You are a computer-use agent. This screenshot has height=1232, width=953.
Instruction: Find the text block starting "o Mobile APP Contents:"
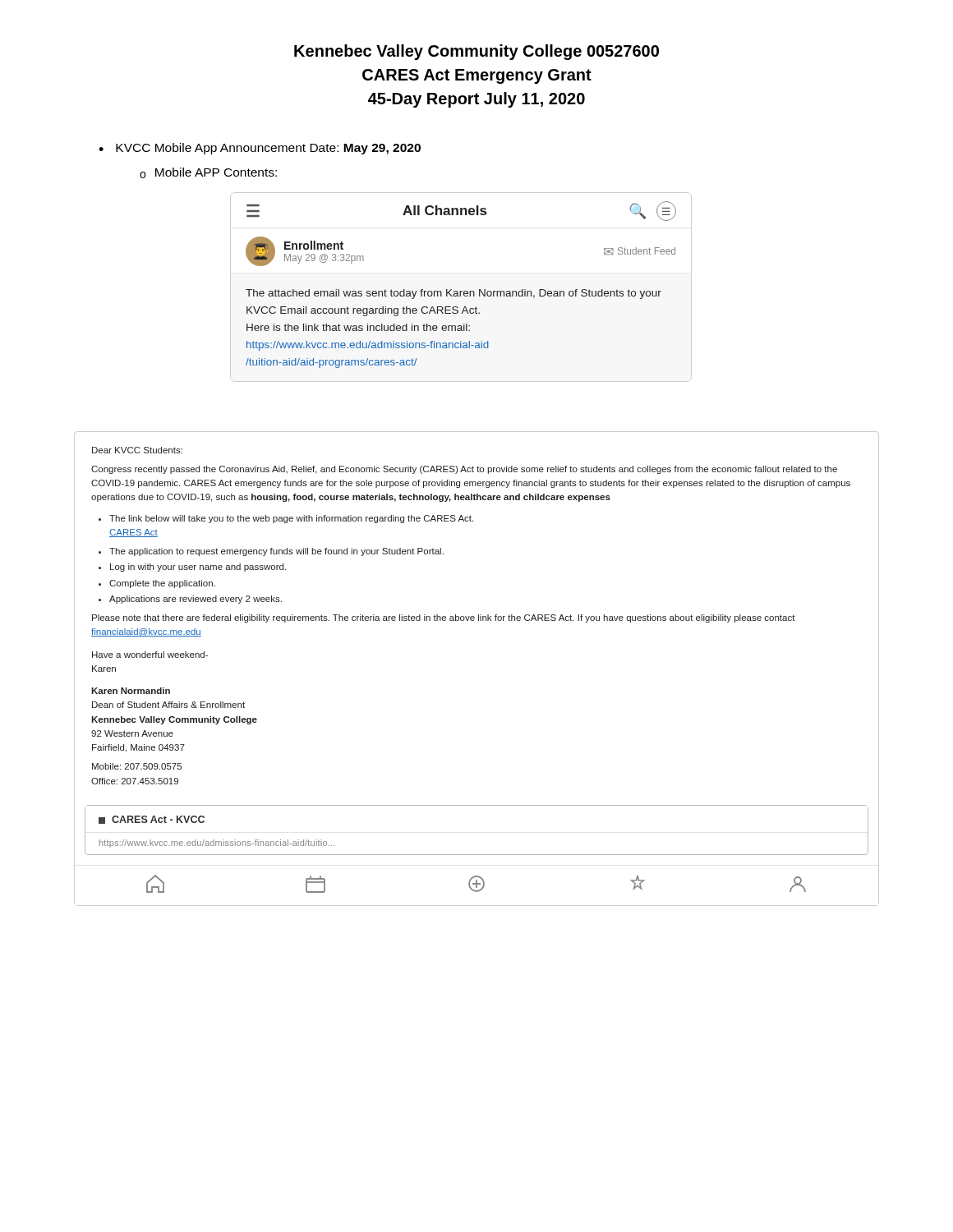click(209, 173)
